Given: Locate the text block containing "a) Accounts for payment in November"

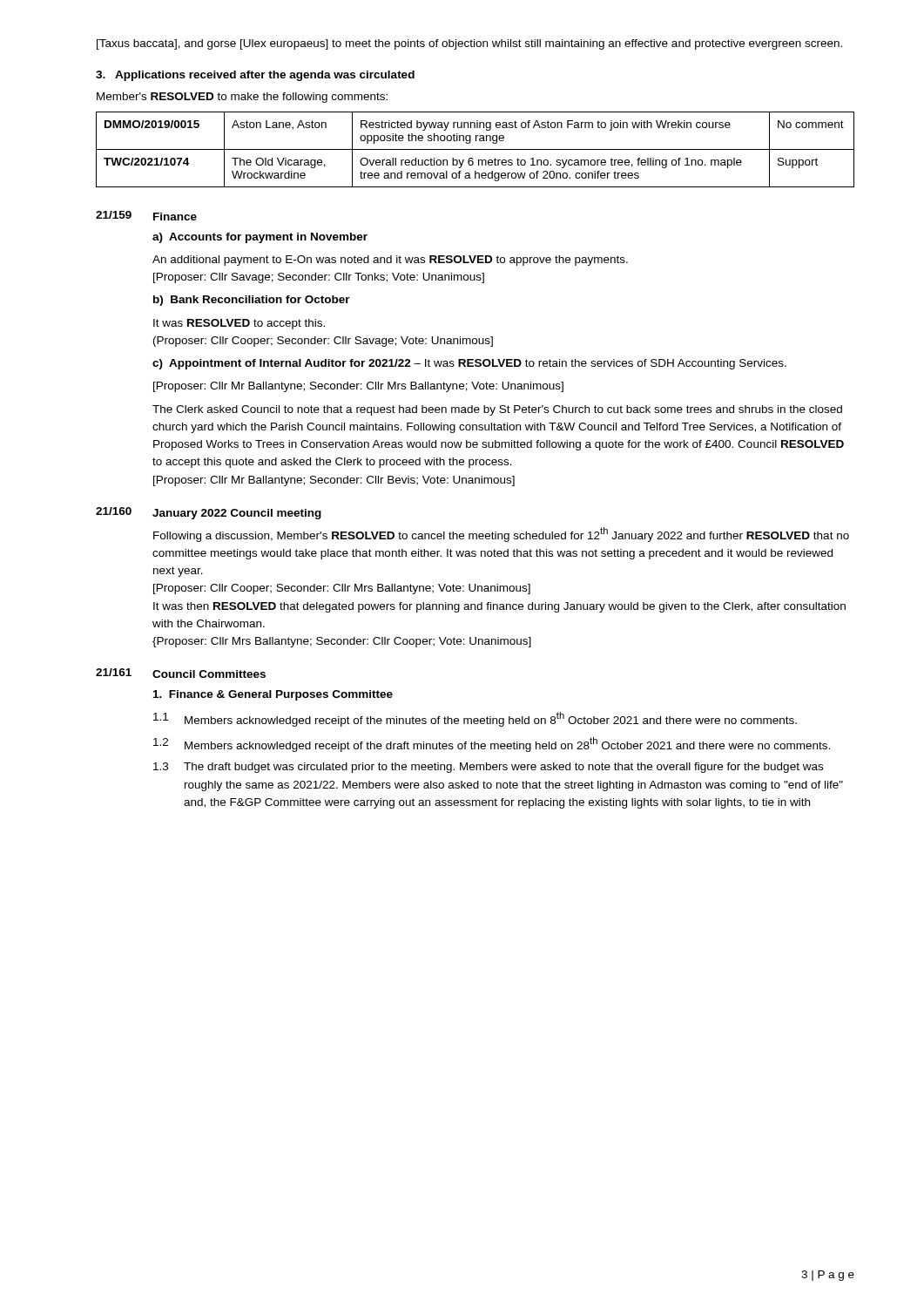Looking at the screenshot, I should click(503, 257).
